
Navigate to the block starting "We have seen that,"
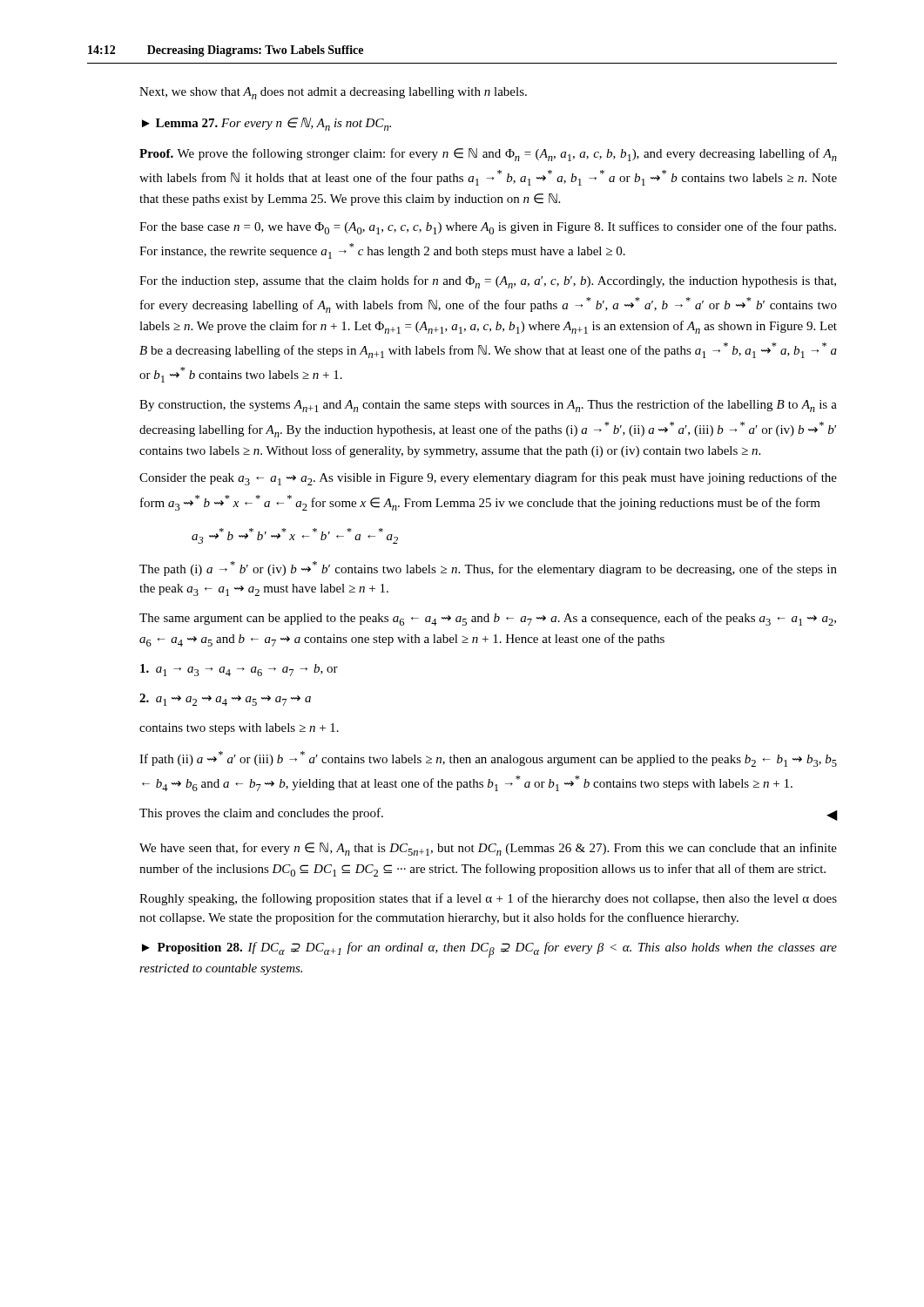(x=488, y=883)
